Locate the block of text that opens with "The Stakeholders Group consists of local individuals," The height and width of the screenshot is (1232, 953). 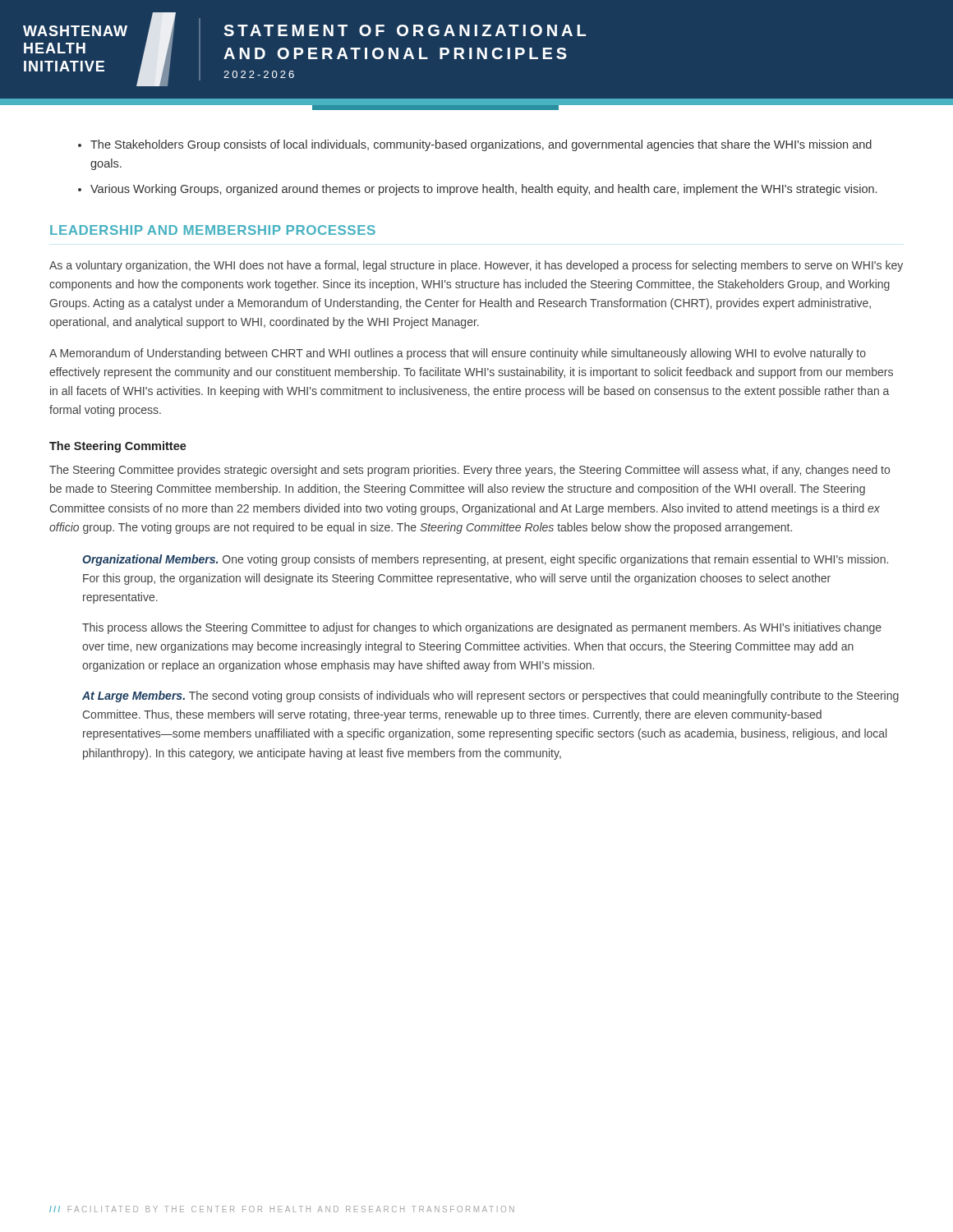coord(497,155)
